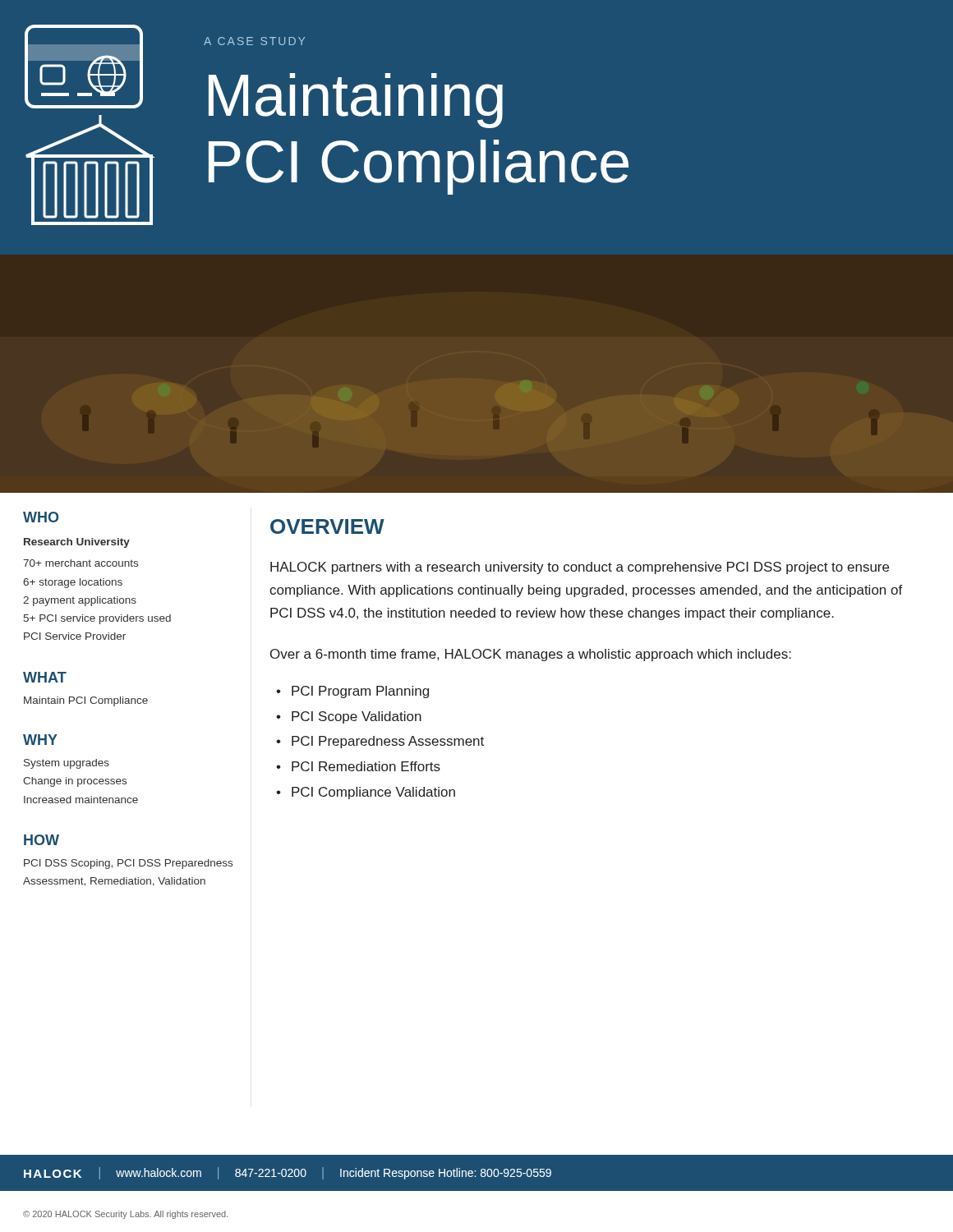
Task: Point to the passage starting "PCI DSS Scoping, PCI DSS Preparedness Assessment, Remediation,"
Action: click(128, 872)
